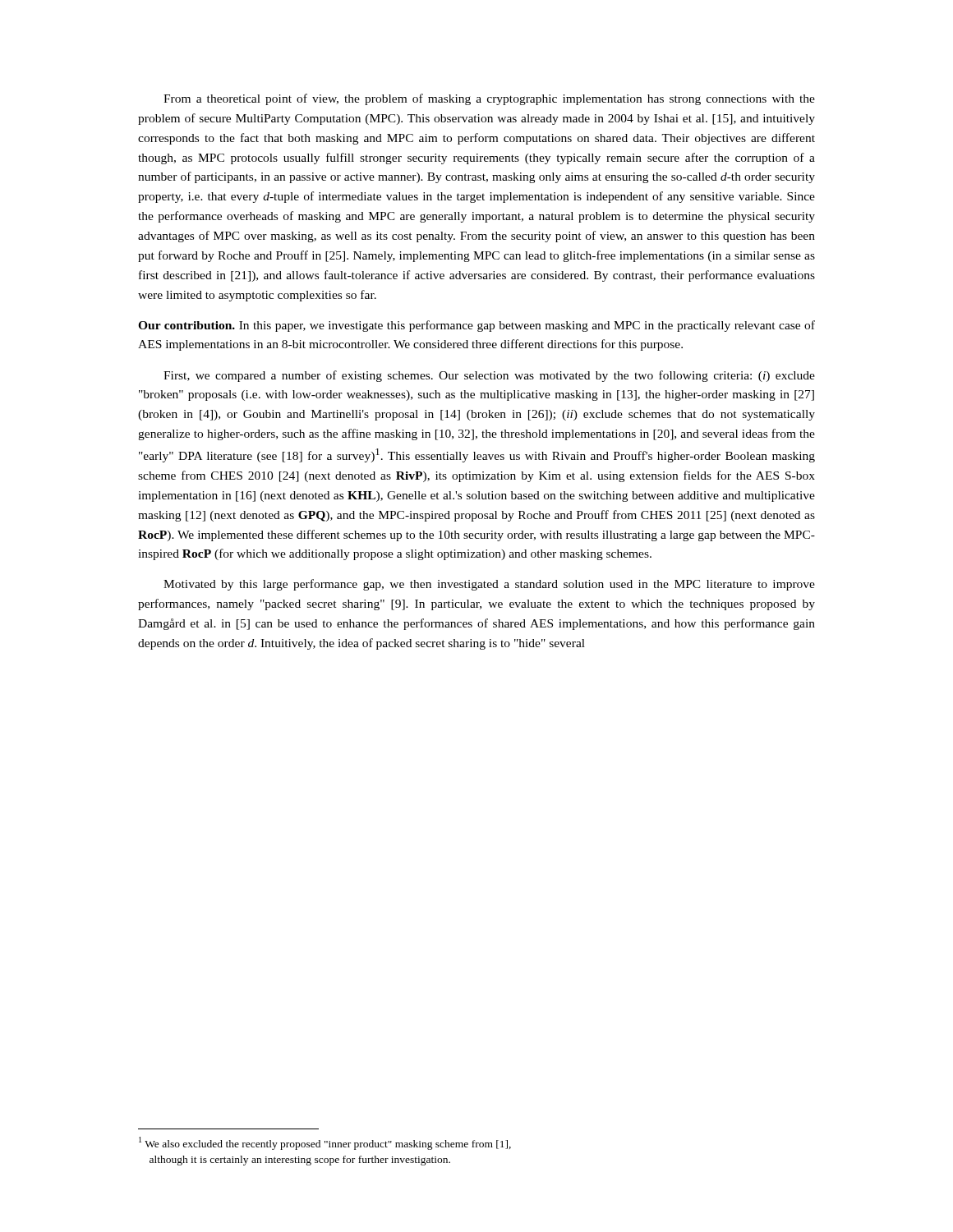953x1232 pixels.
Task: Where is the passage that starts "Motivated by this"?
Action: (476, 614)
